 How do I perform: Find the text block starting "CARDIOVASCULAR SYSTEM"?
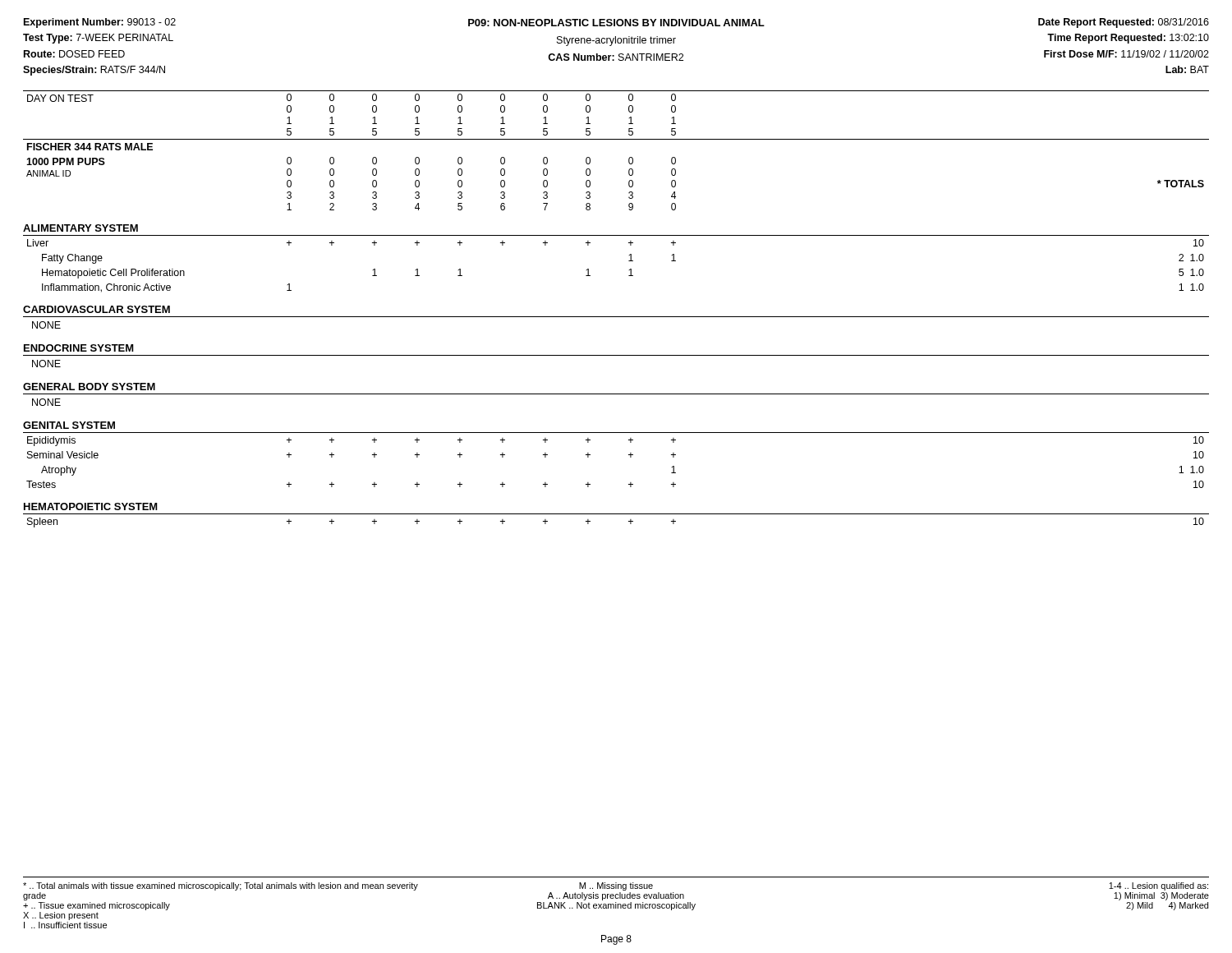click(97, 309)
